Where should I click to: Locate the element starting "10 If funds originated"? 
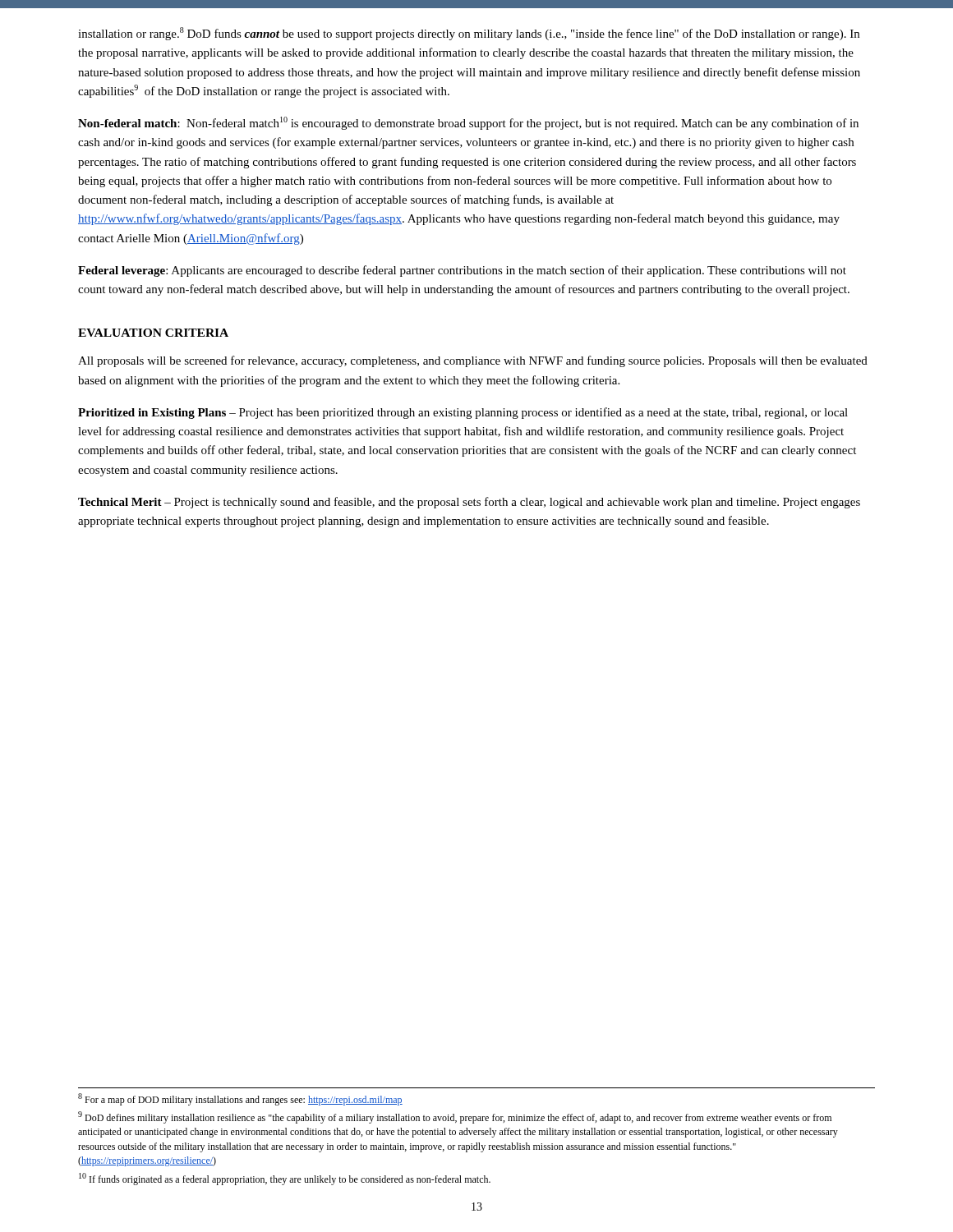coord(284,1179)
